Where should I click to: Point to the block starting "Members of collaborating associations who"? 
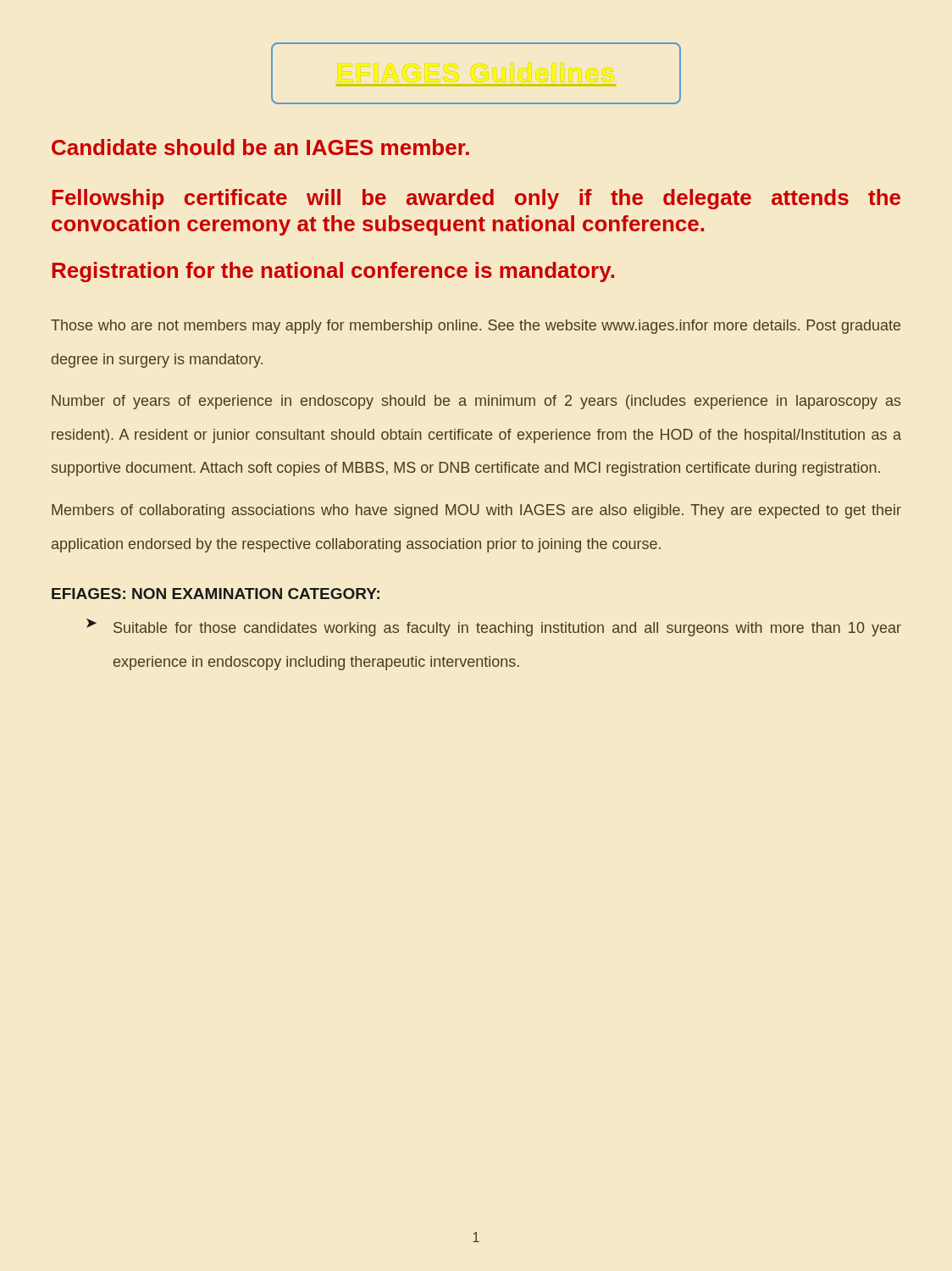click(476, 511)
